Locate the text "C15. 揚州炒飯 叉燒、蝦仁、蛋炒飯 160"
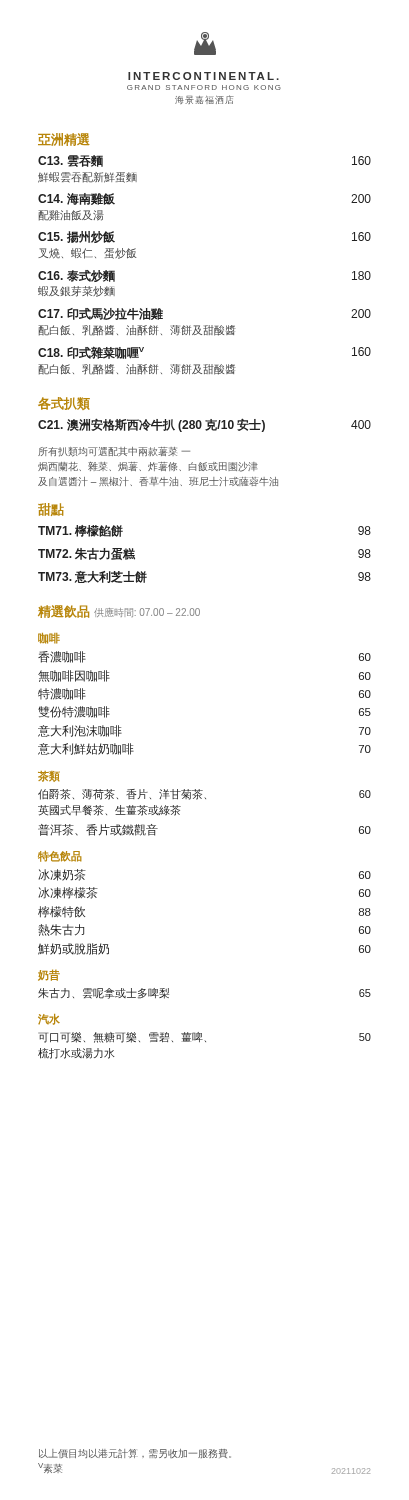The image size is (409, 1500). 78,236
